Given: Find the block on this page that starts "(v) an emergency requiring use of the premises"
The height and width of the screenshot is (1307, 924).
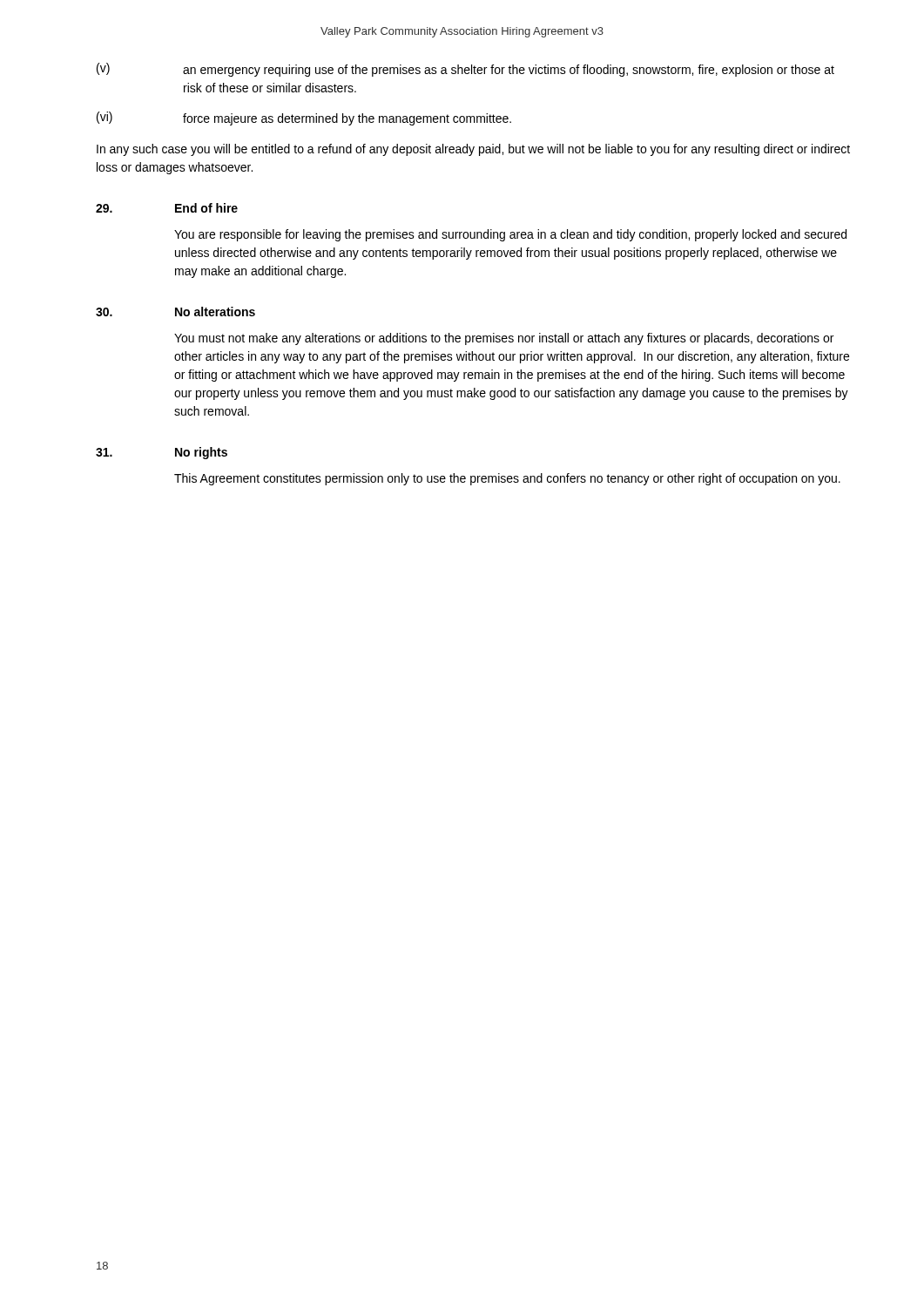Looking at the screenshot, I should point(475,79).
